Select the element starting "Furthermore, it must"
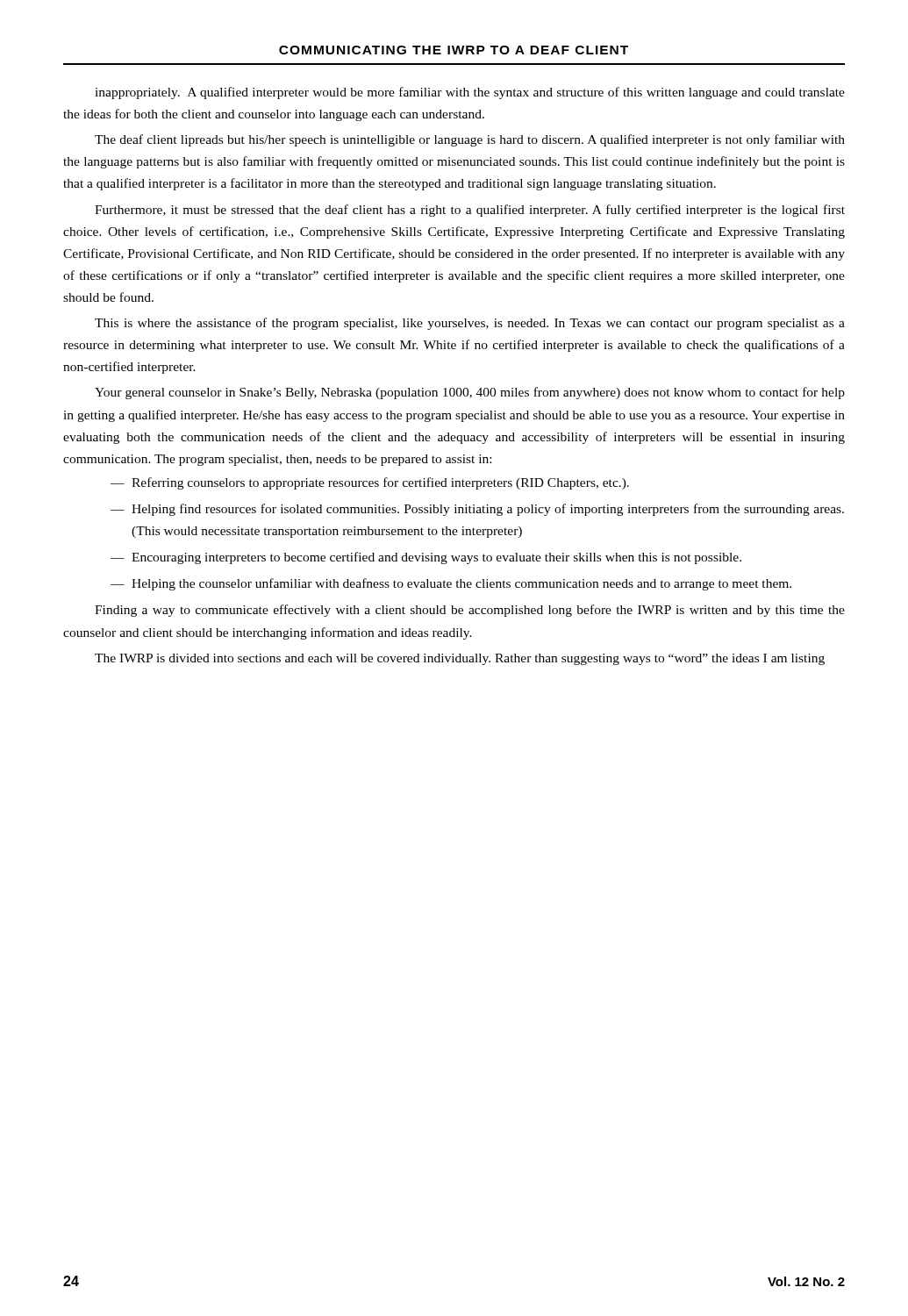 pyautogui.click(x=454, y=253)
